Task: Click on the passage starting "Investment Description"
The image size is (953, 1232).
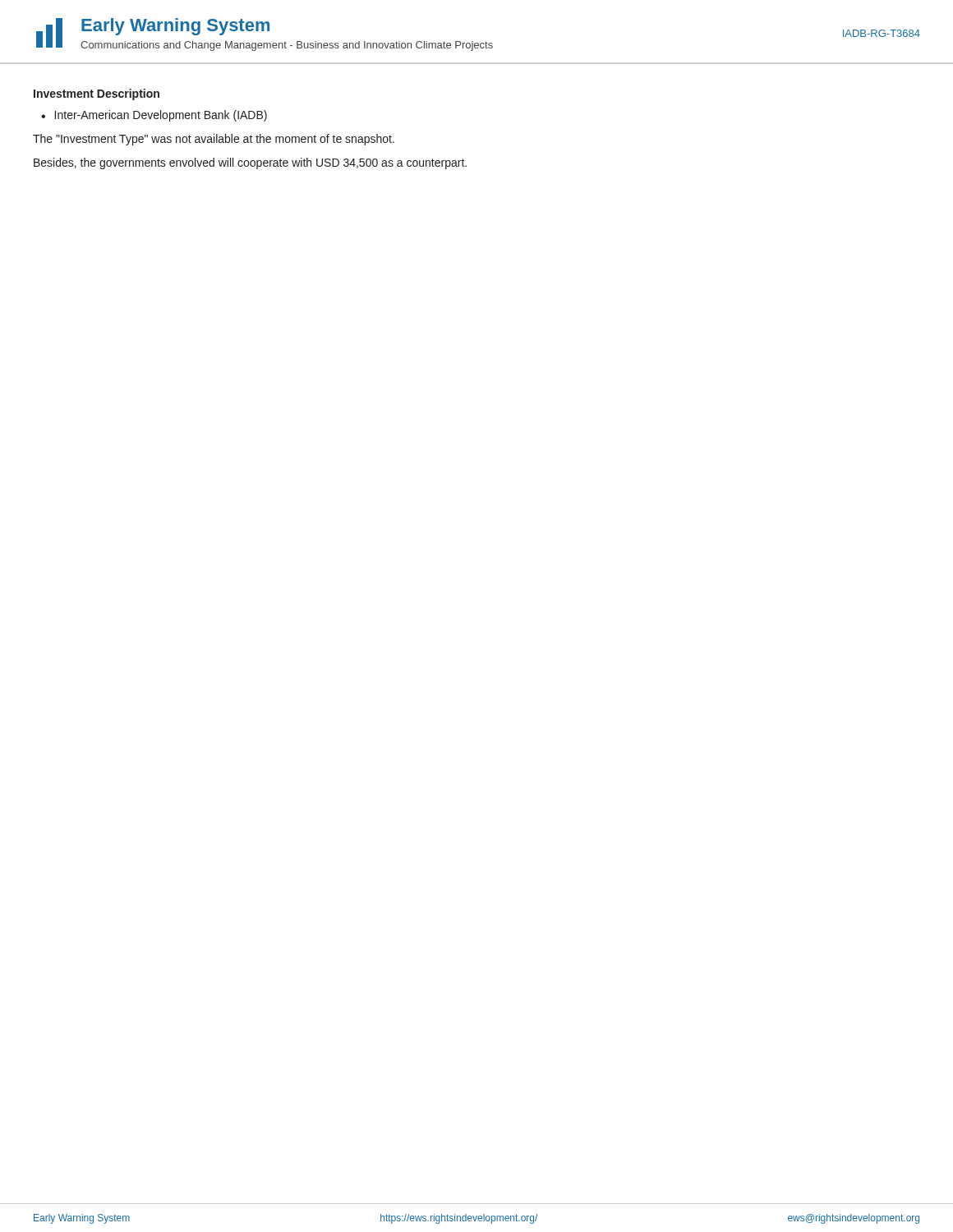Action: point(96,94)
